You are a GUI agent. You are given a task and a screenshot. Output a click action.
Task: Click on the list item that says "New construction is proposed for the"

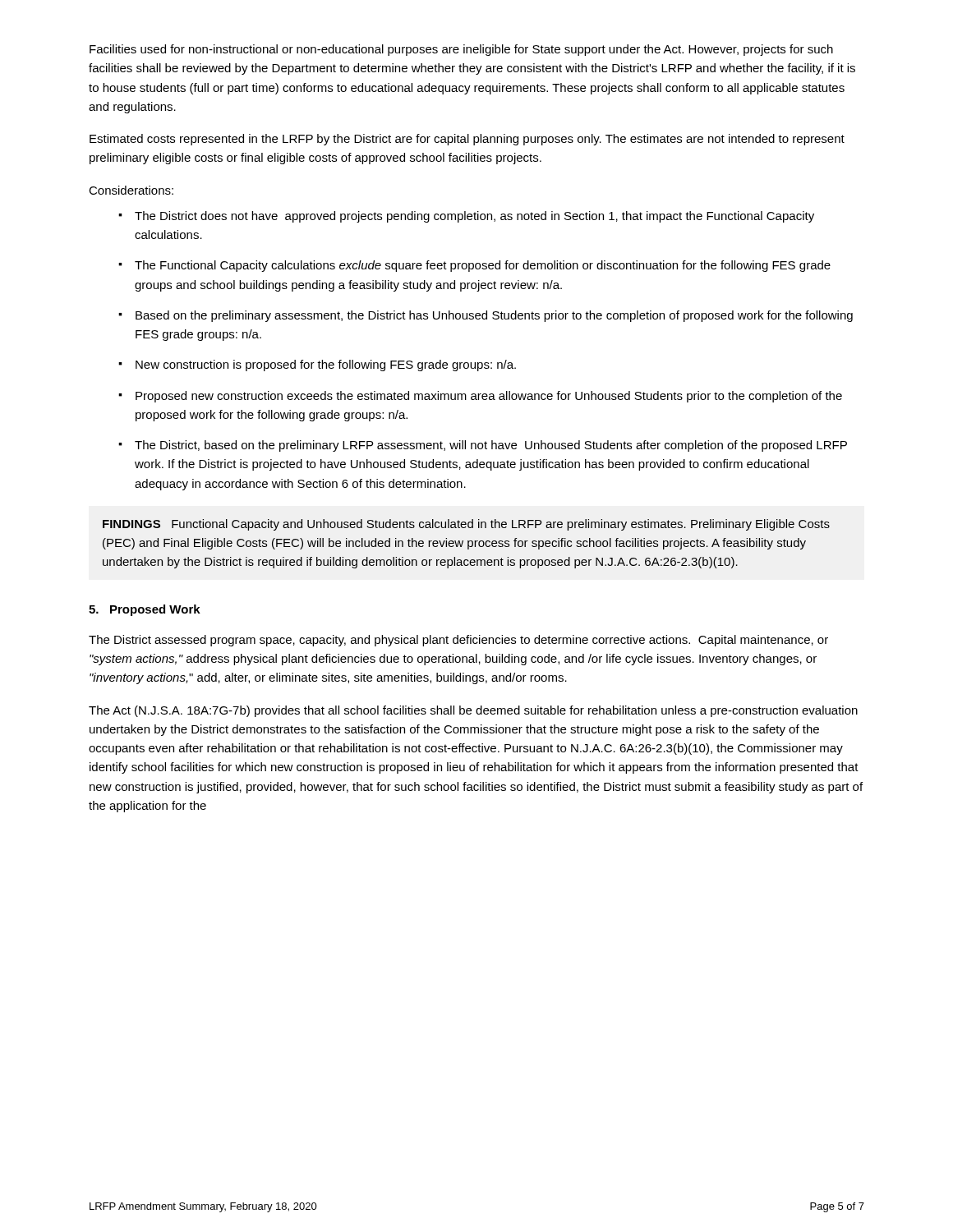point(326,364)
